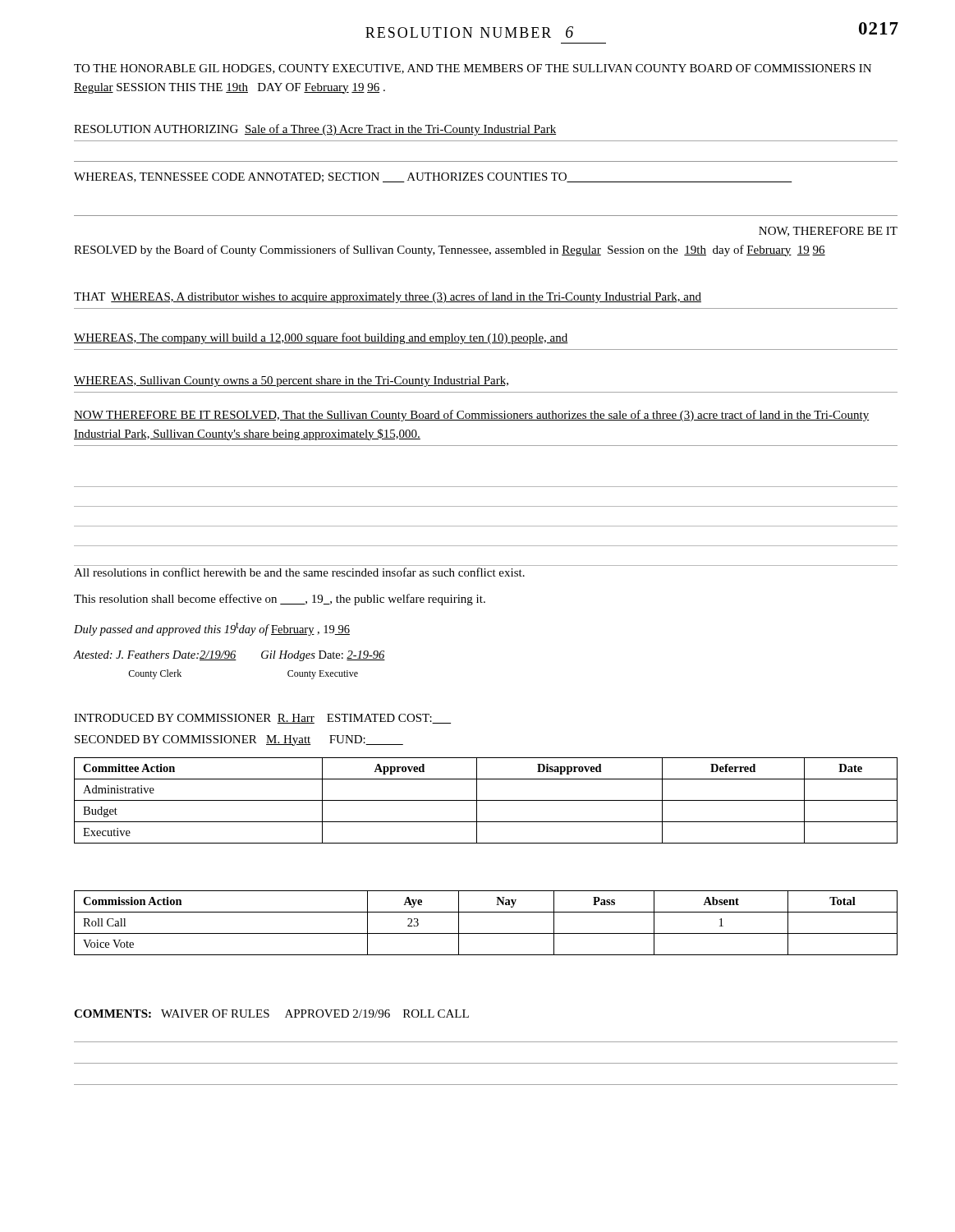Screen dimensions: 1232x955
Task: Select the table that reads "Roll Call"
Action: [486, 927]
